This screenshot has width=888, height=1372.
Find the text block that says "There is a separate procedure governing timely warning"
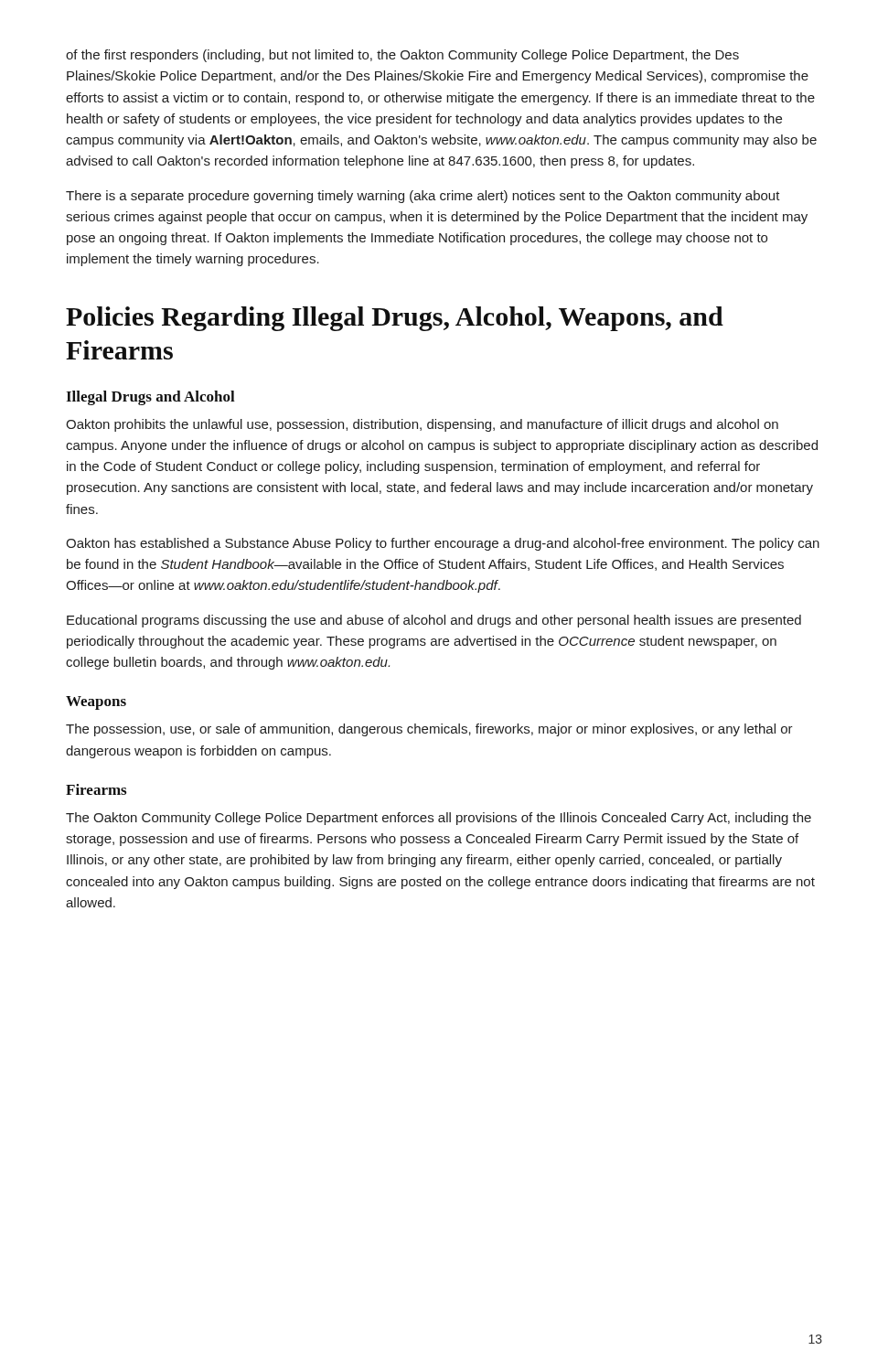tap(444, 227)
